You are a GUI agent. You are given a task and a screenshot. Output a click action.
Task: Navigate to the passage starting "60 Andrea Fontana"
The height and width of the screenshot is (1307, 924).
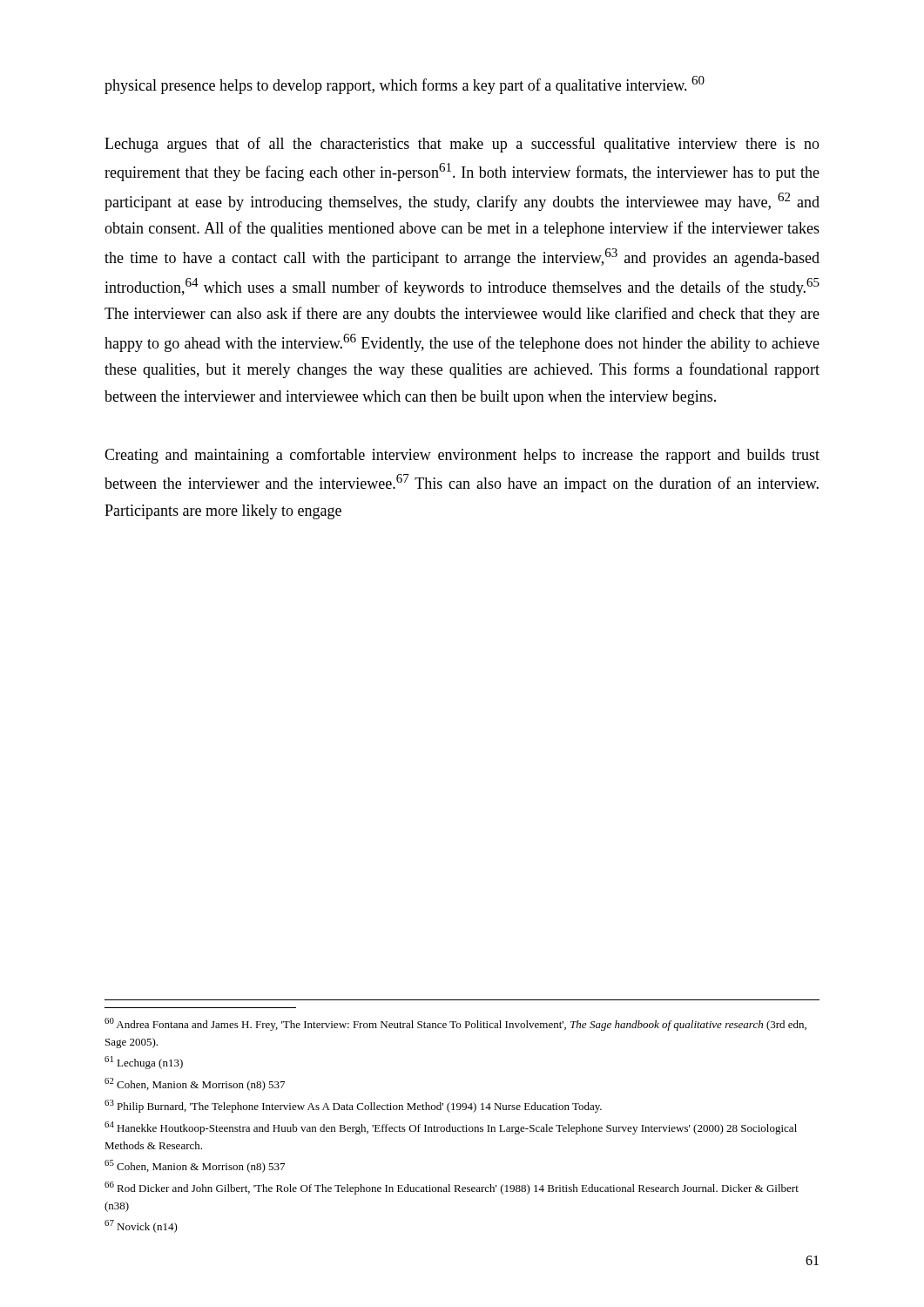(x=456, y=1031)
